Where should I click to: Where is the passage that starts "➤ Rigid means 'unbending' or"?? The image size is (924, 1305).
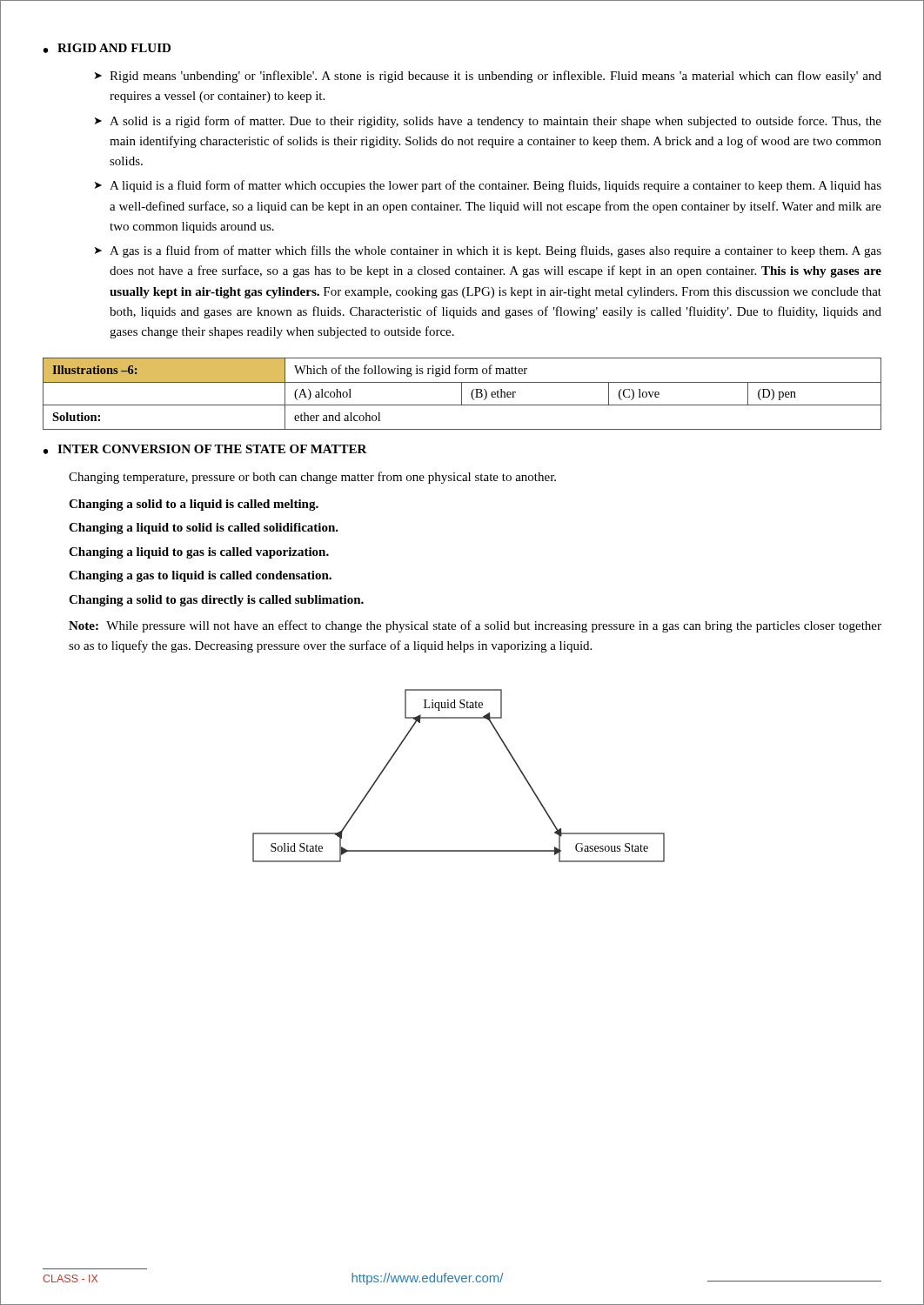pos(487,86)
